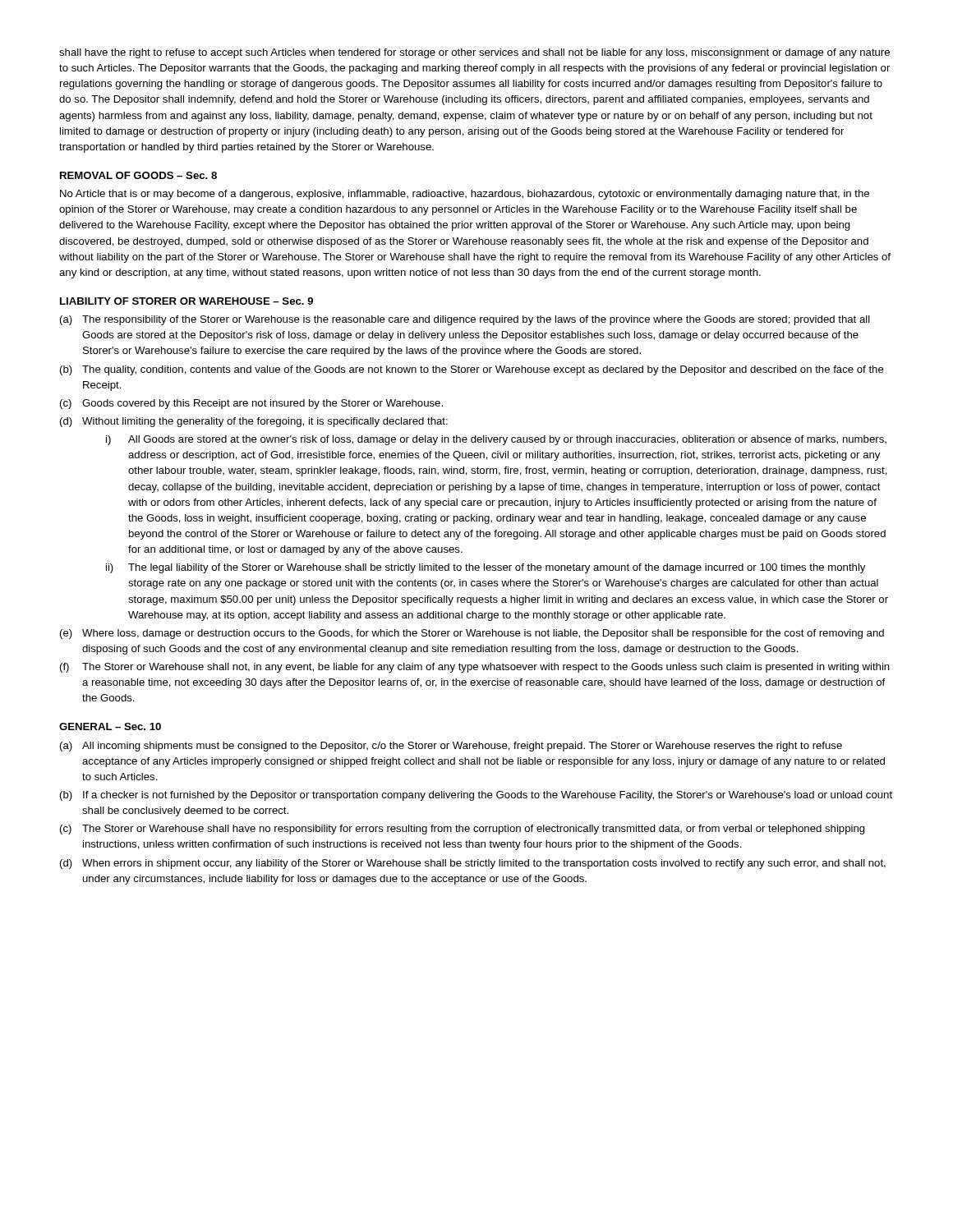Select the list item containing "ii) The legal liability"
Screen dimensions: 1232x953
499,591
